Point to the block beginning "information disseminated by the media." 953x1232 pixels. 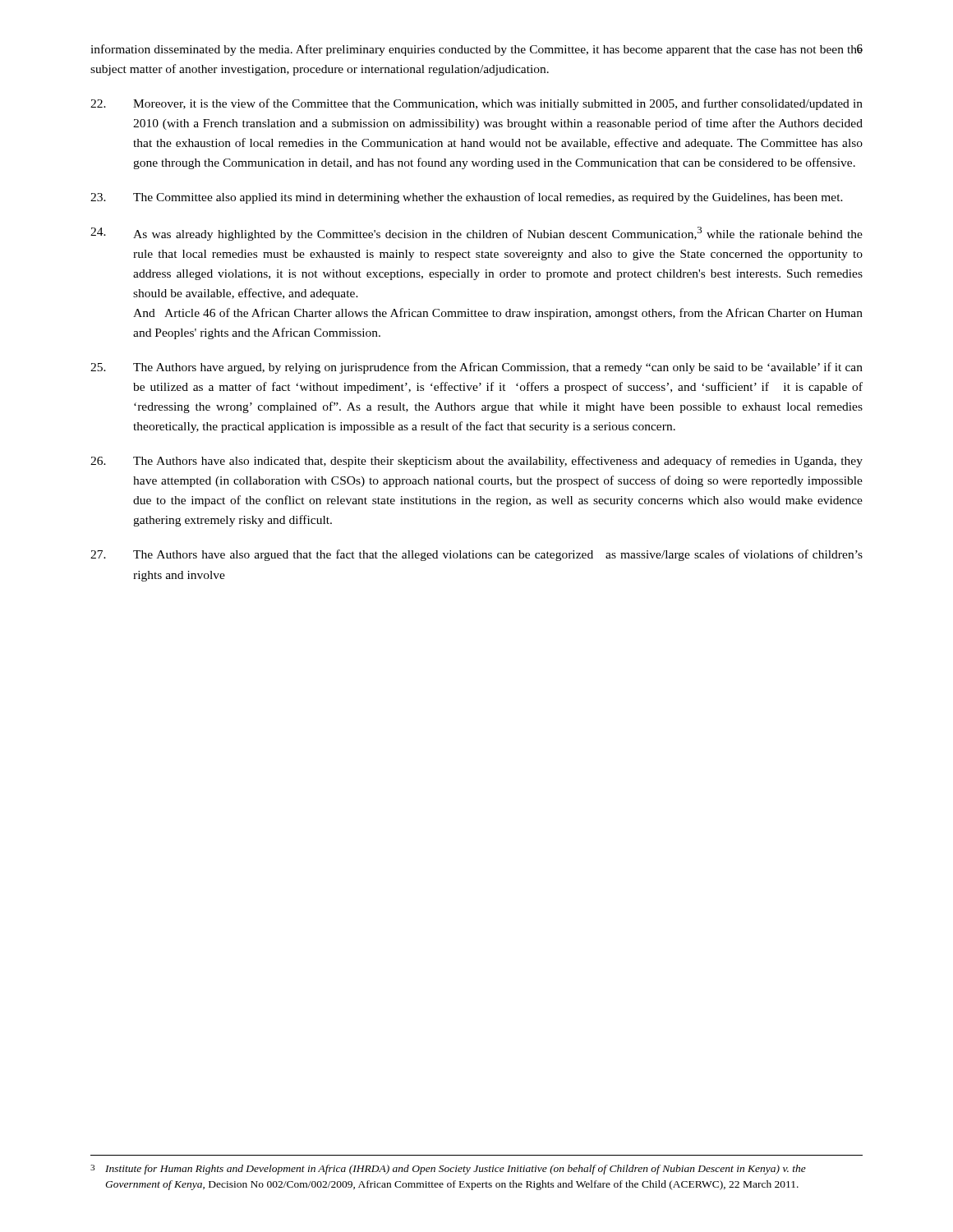(x=476, y=59)
